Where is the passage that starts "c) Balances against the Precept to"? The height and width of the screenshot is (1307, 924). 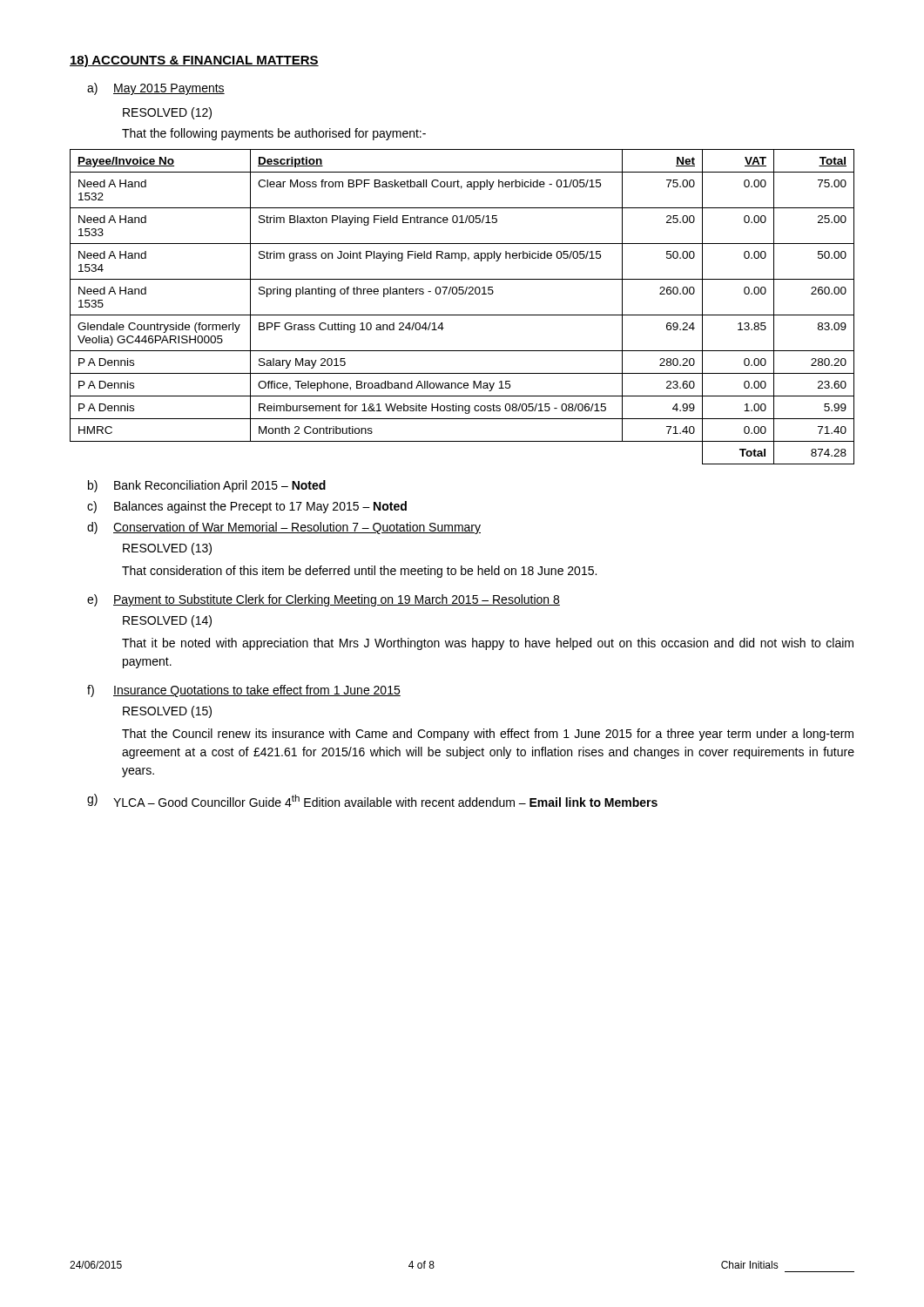247,506
